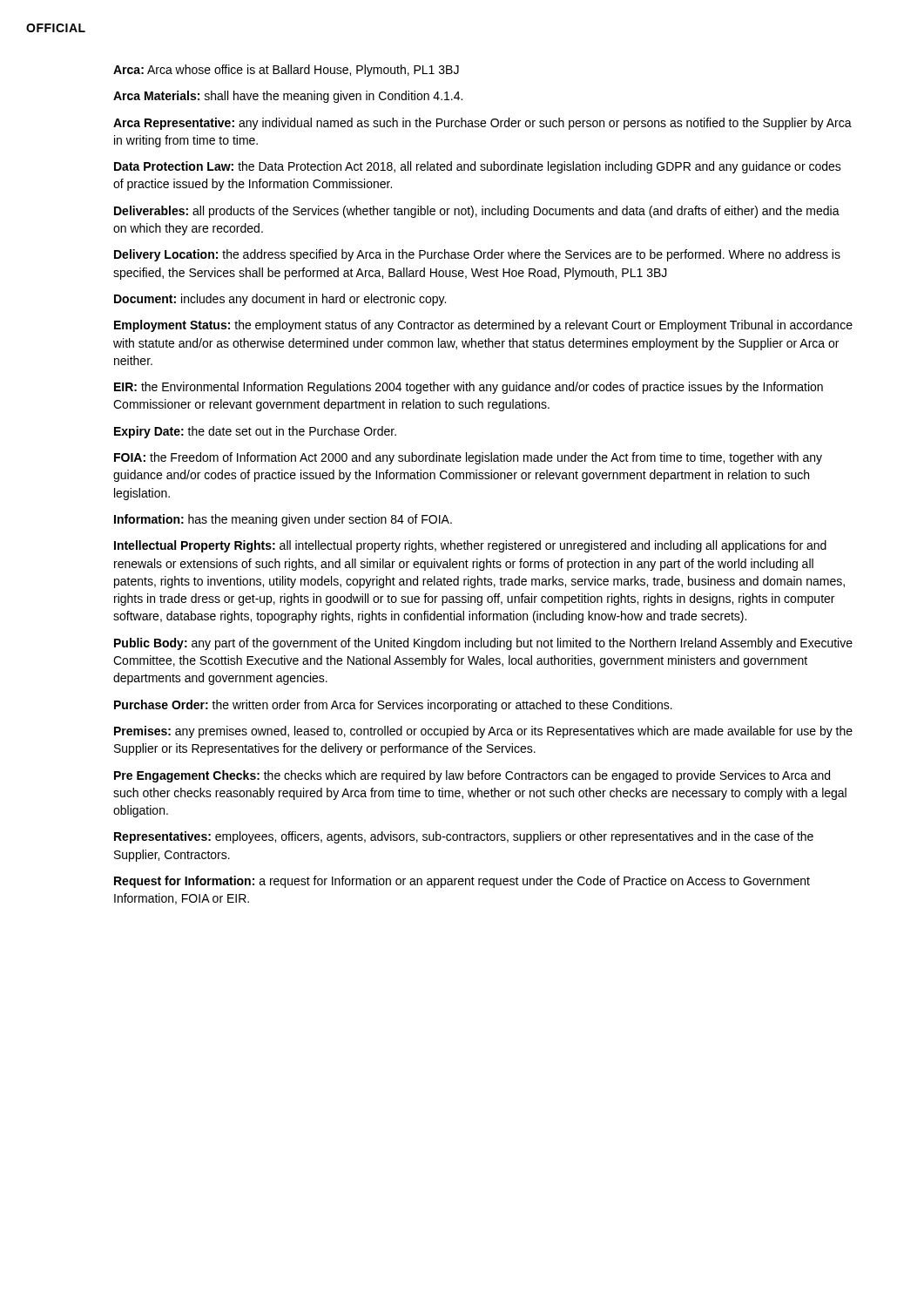The image size is (924, 1307).
Task: Find the element starting "Premises: any premises owned, leased"
Action: coord(484,740)
